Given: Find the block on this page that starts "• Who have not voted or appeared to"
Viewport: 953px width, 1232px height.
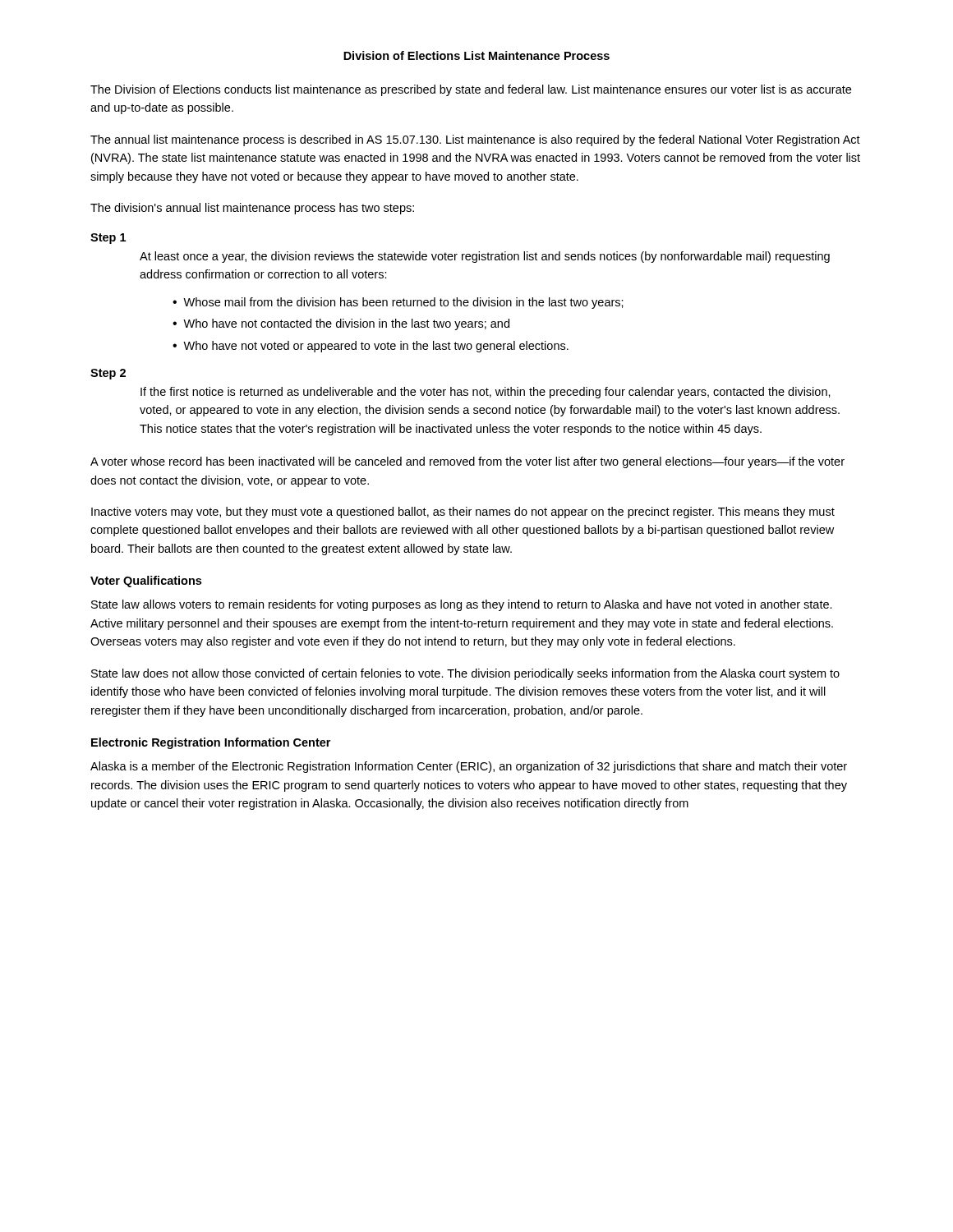Looking at the screenshot, I should pos(371,346).
